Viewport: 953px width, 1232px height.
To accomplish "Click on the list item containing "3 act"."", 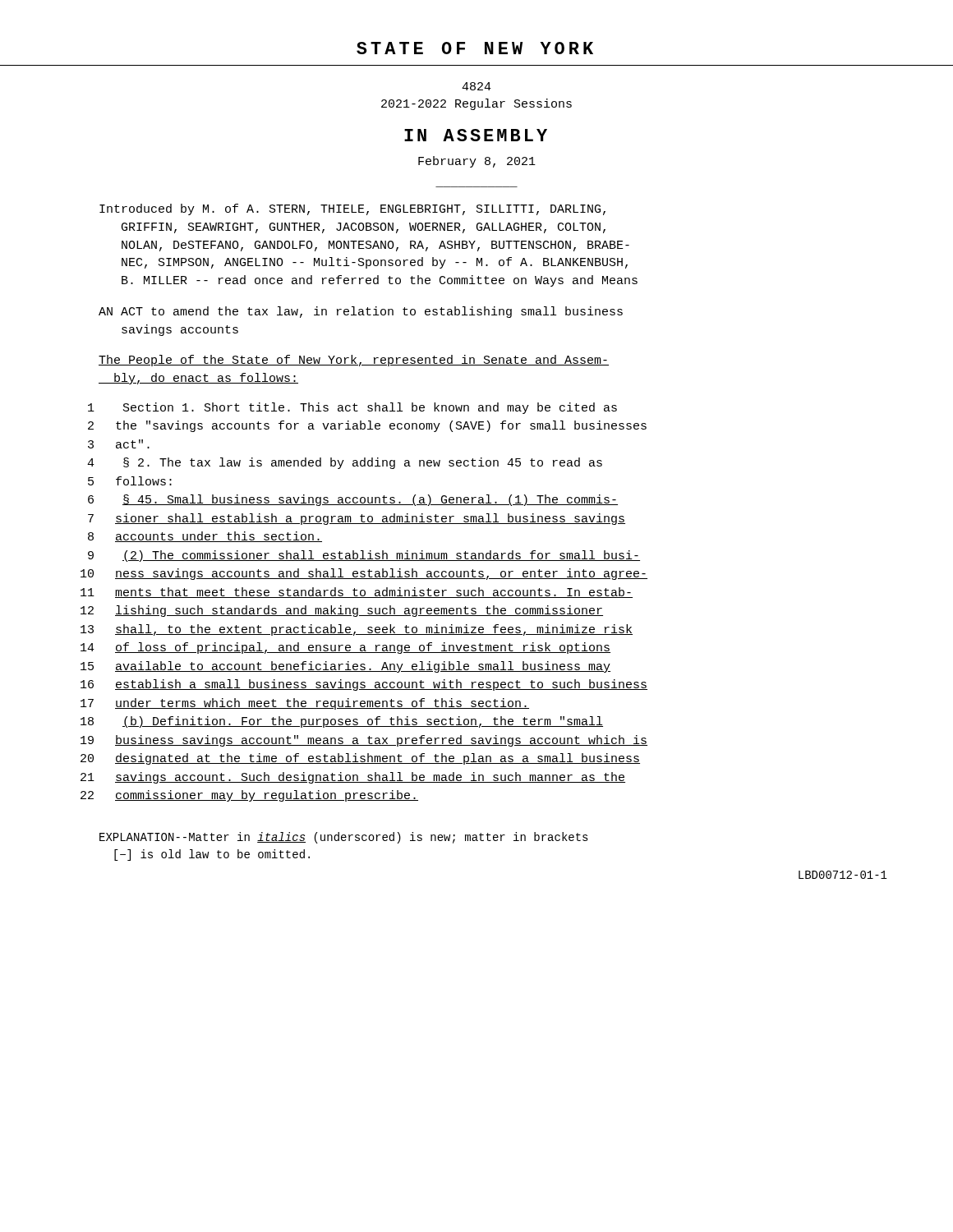I will (119, 444).
